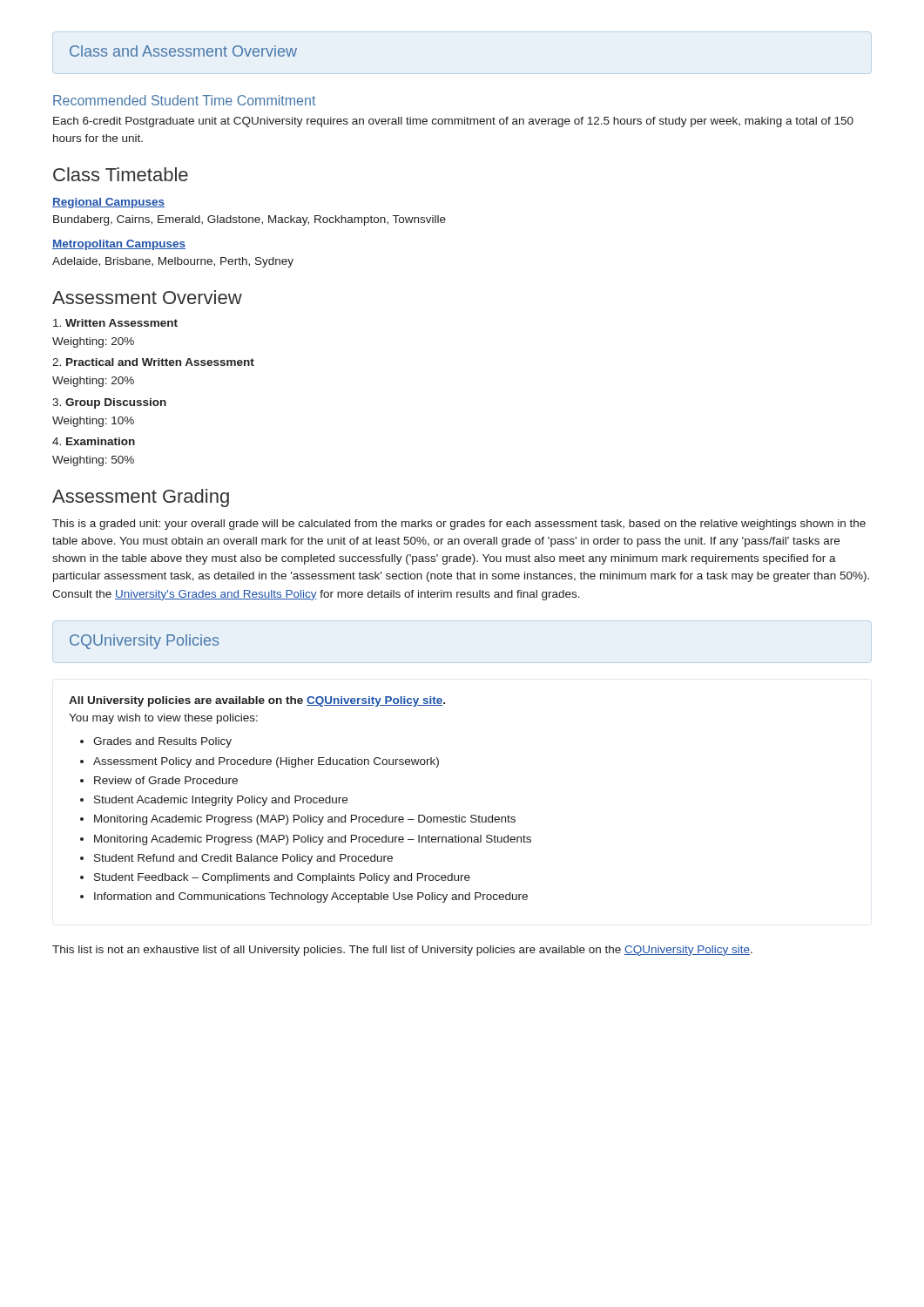Viewport: 924px width, 1307px height.
Task: Click the passage that begins "Information and Communications"
Action: (311, 896)
